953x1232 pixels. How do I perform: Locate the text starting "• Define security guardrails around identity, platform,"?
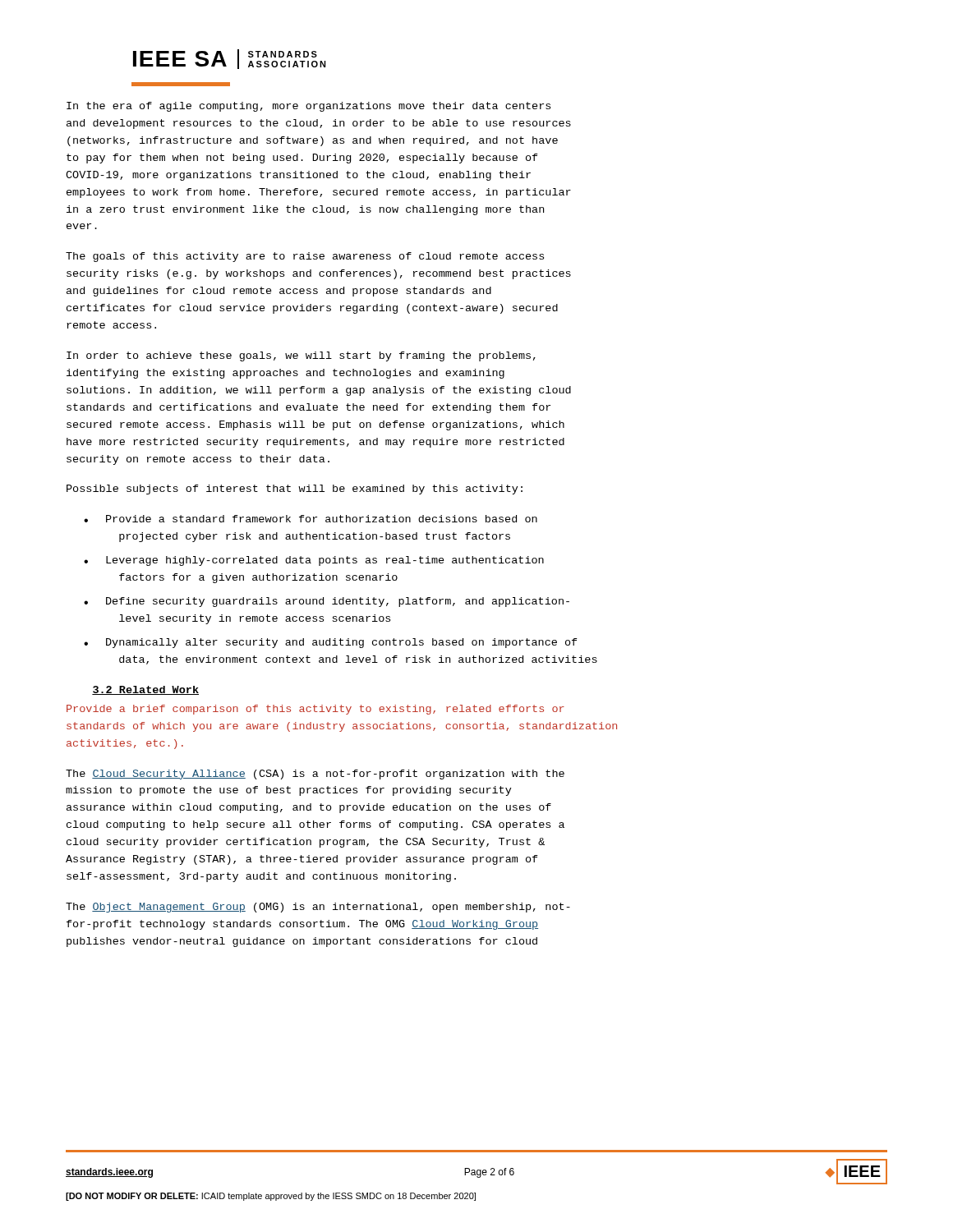(x=485, y=611)
